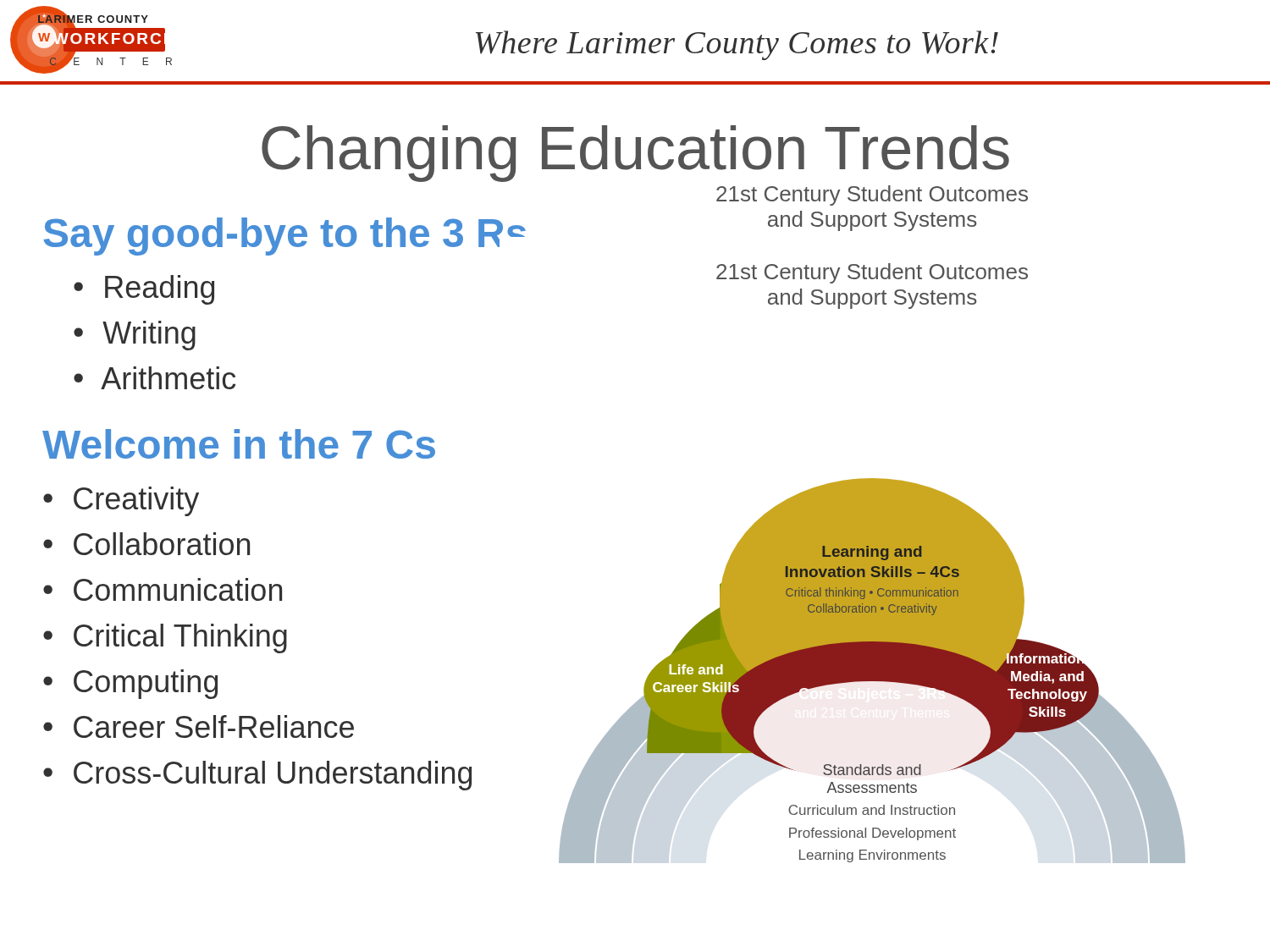
Task: Navigate to the element starting "• Computing"
Action: 131,681
